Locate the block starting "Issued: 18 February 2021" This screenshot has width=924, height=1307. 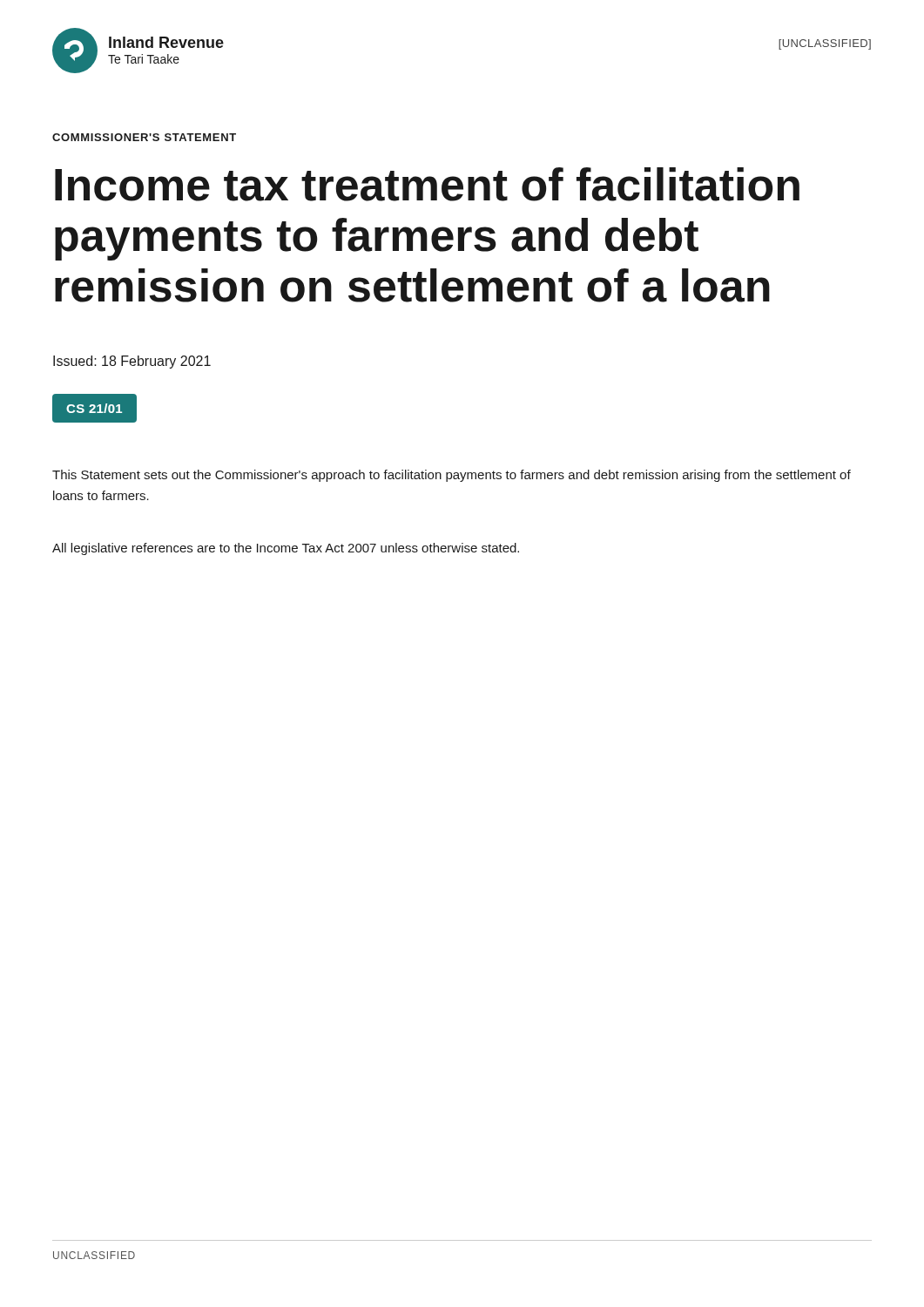[132, 361]
